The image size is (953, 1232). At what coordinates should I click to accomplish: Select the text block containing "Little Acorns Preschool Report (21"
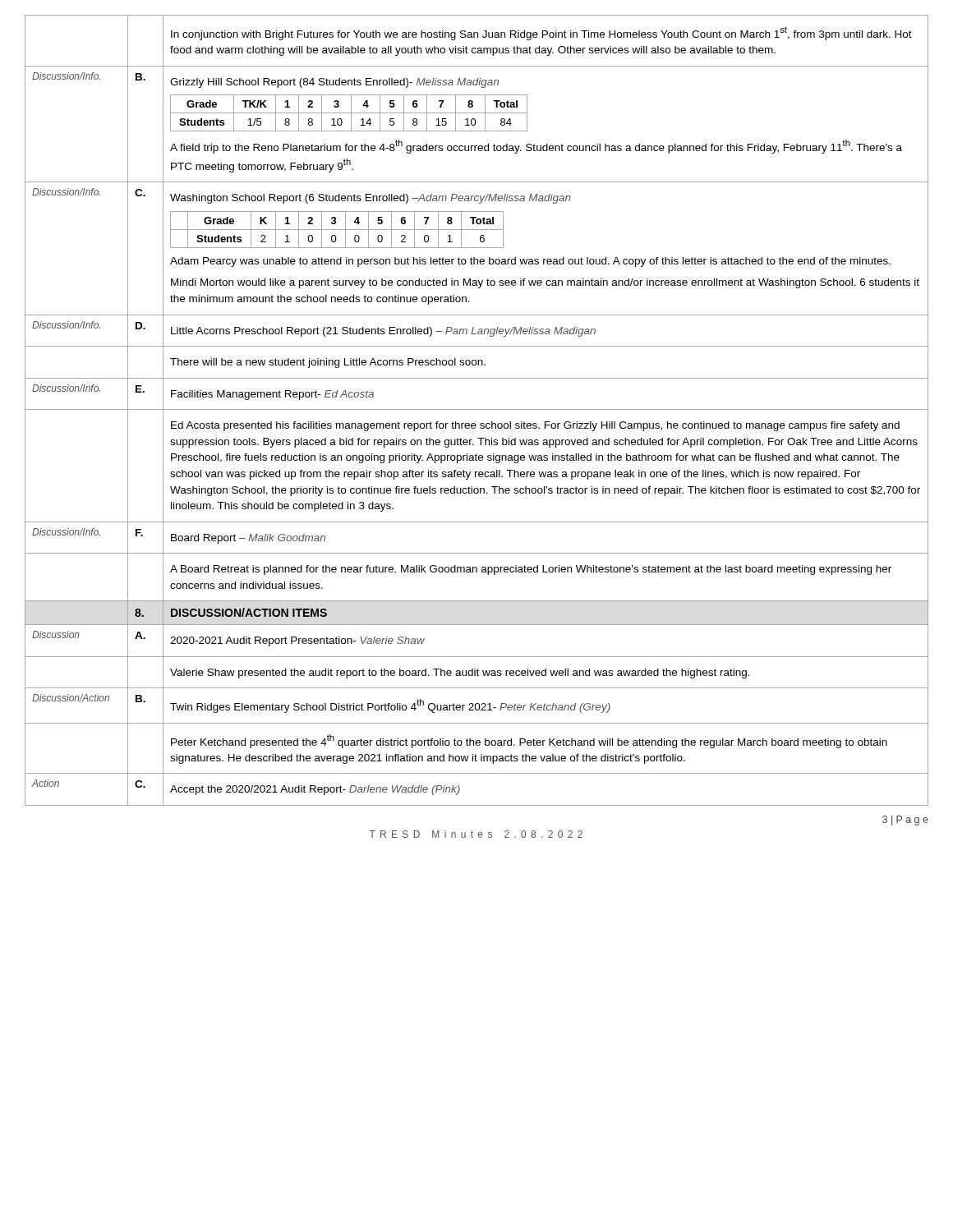pyautogui.click(x=383, y=330)
